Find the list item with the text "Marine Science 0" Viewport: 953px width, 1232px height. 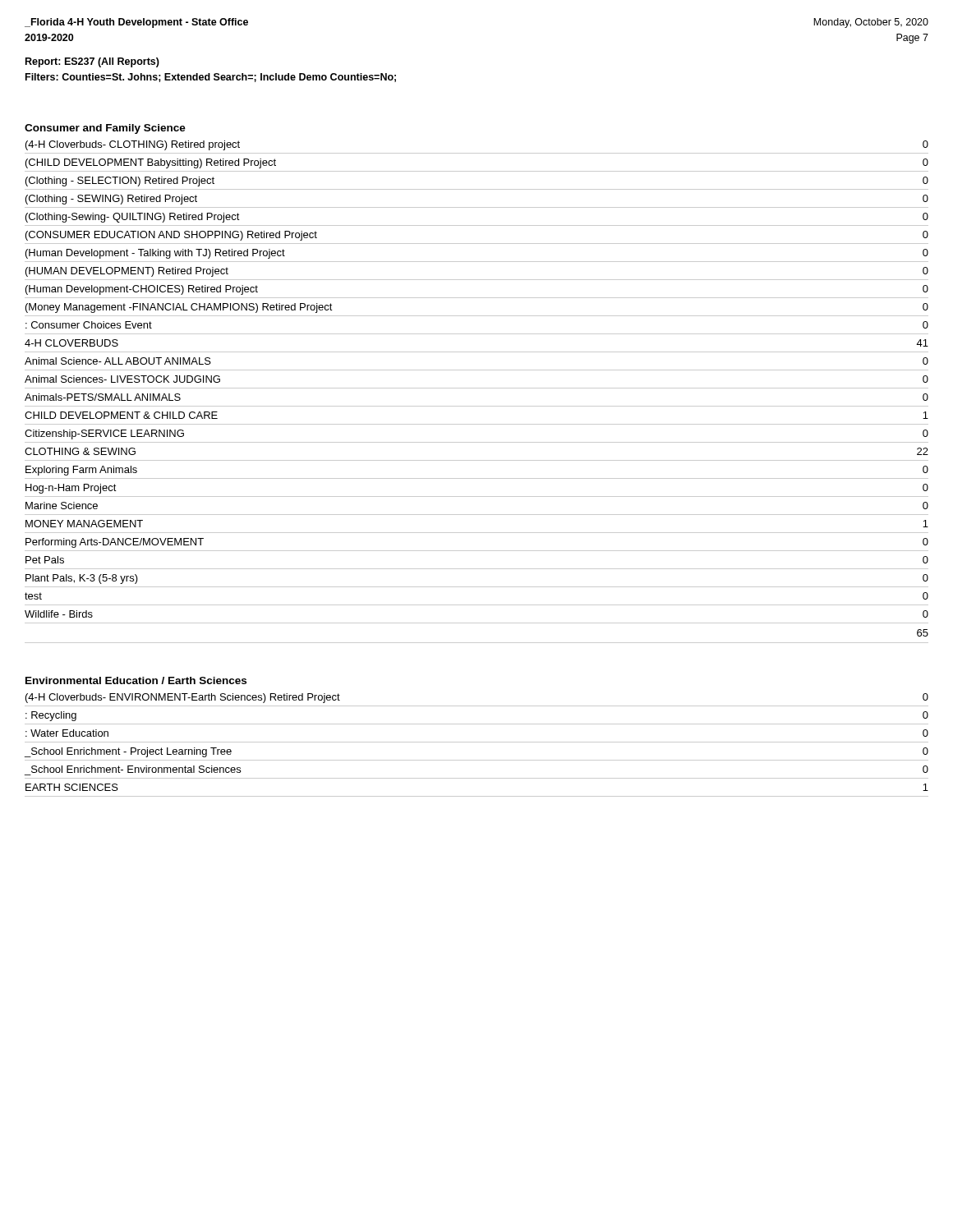point(476,505)
